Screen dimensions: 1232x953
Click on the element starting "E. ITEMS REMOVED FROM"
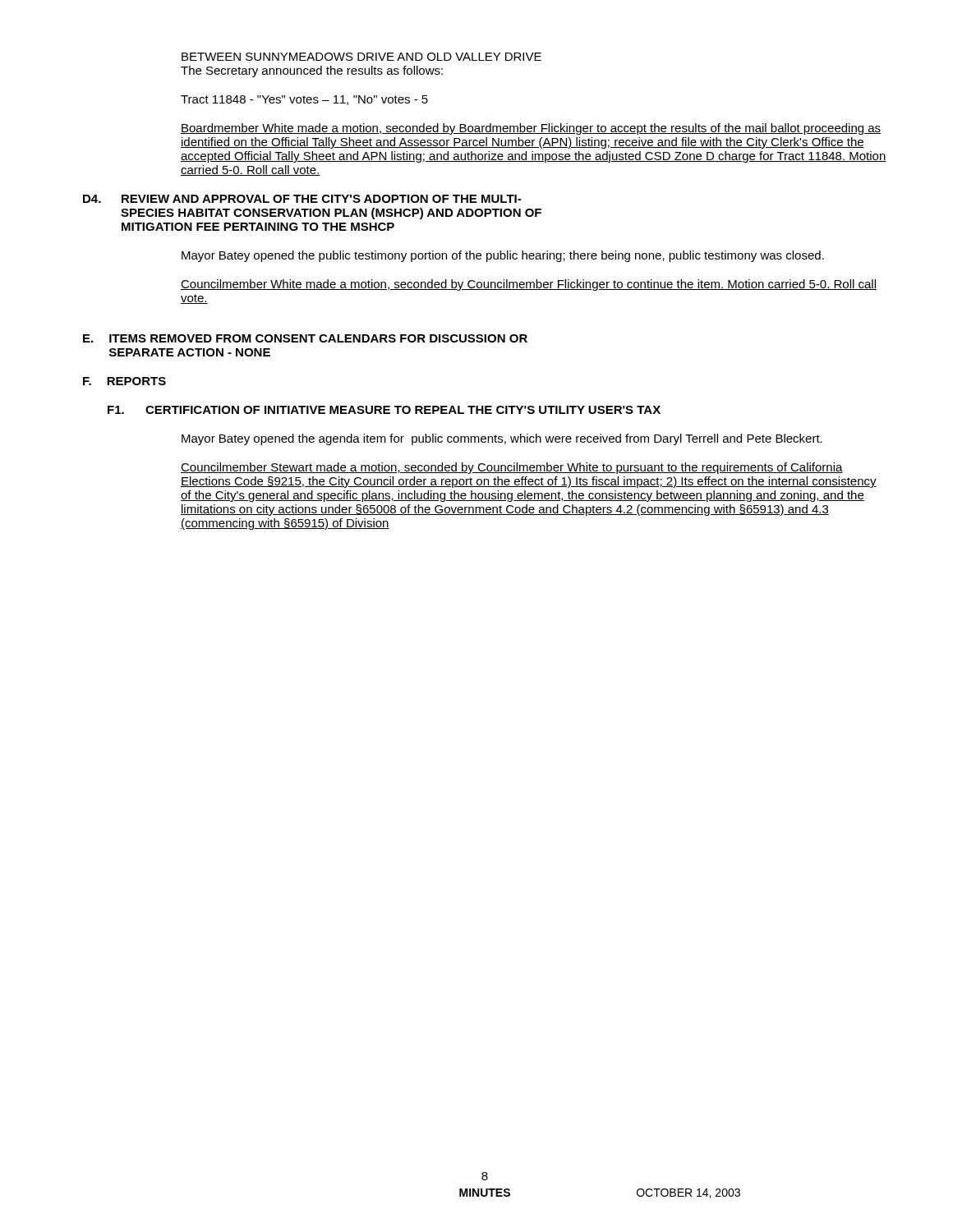coord(305,345)
